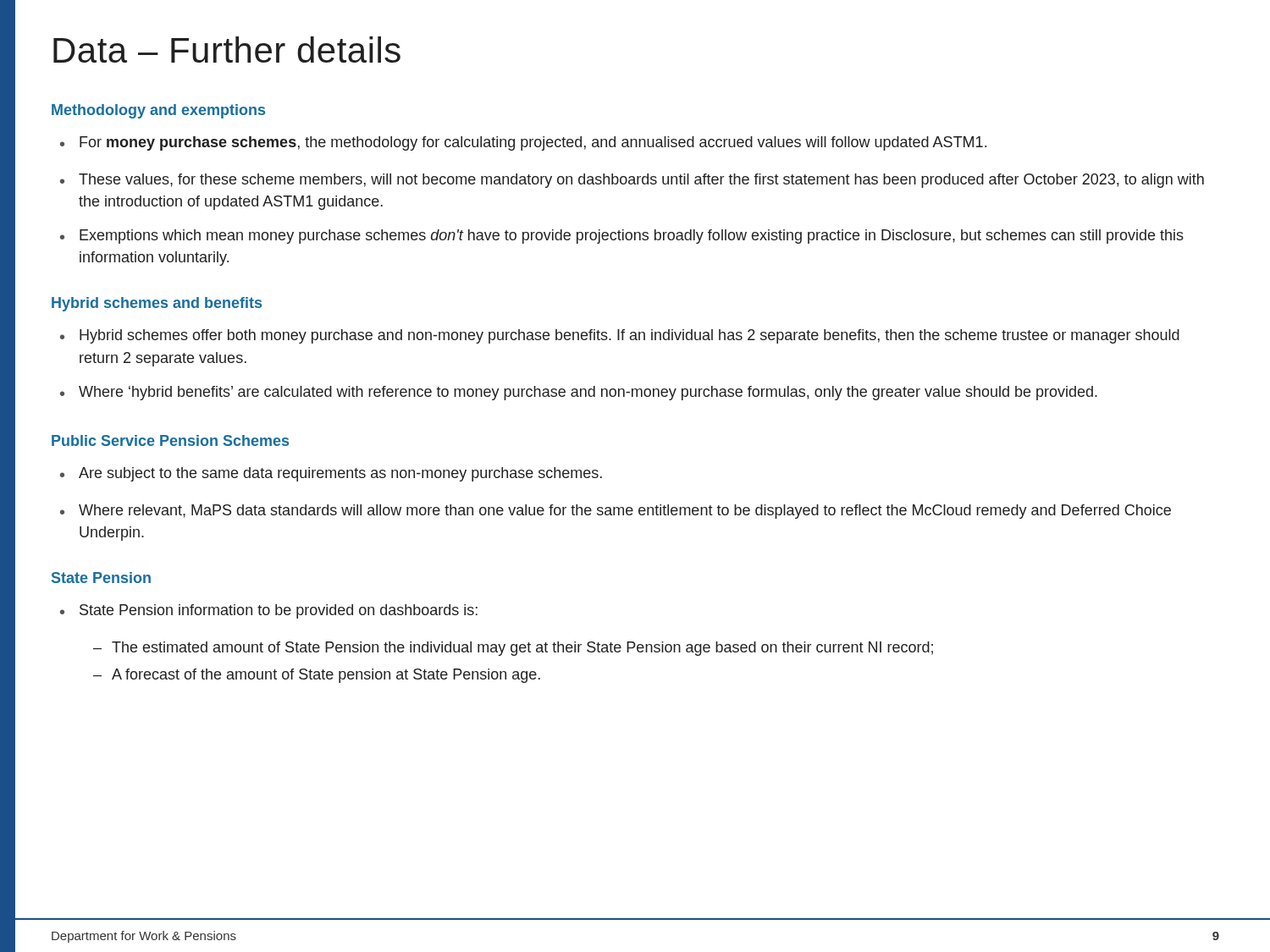Click on the text starting "Methodology and exemptions"

tap(158, 110)
